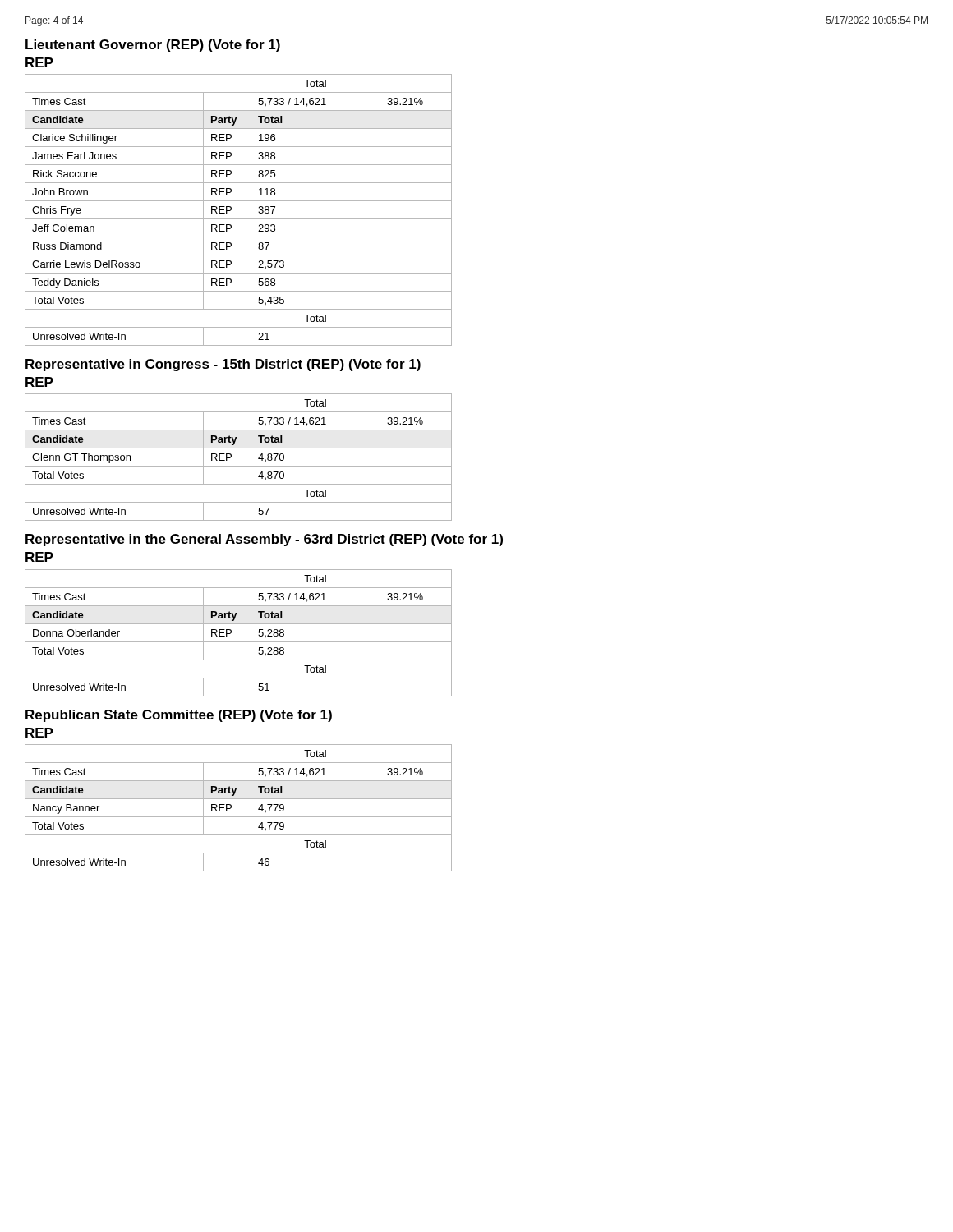This screenshot has width=953, height=1232.
Task: Click on the table containing "Russ Diamond"
Action: click(476, 210)
